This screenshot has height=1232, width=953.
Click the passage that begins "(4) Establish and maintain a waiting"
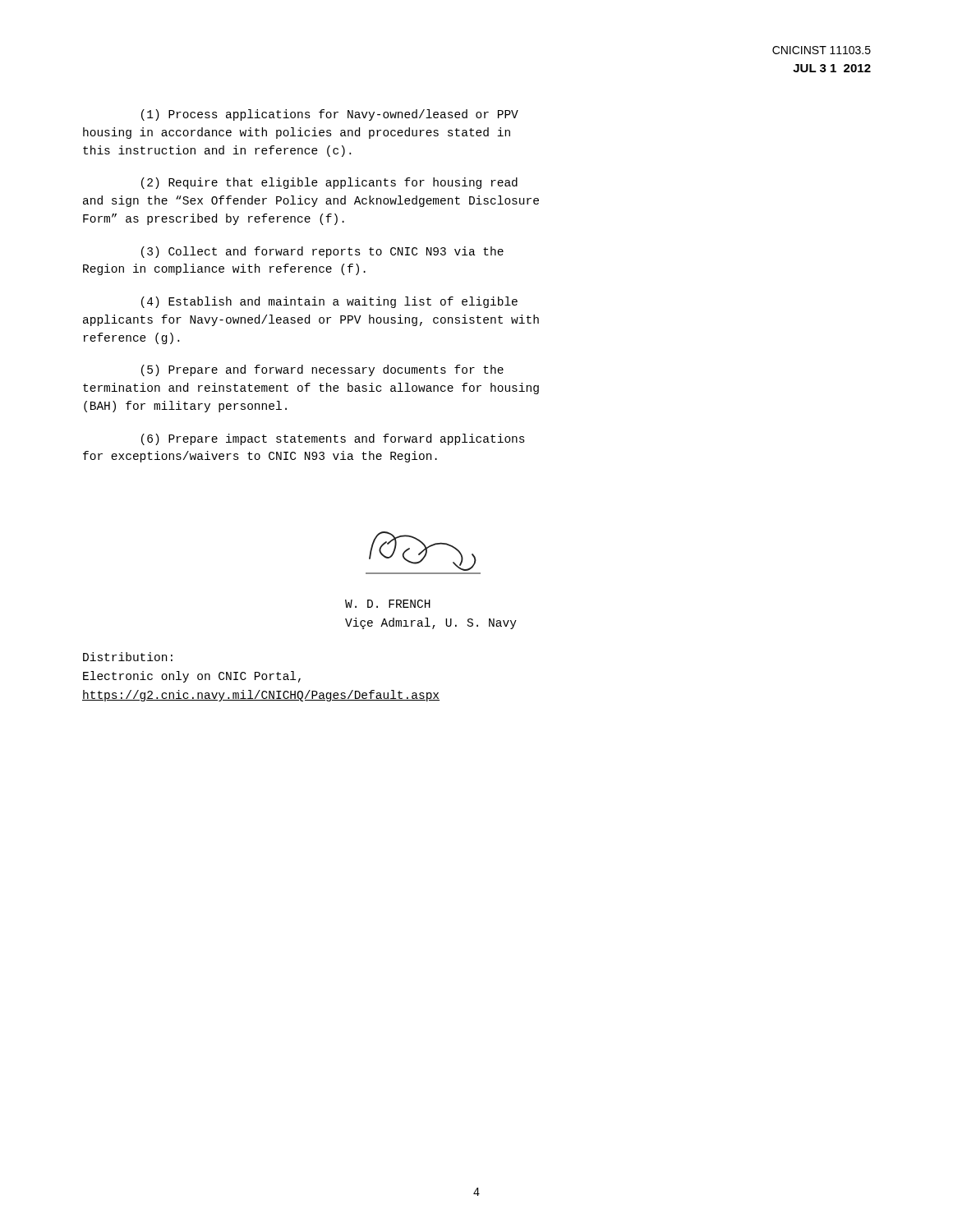311,320
